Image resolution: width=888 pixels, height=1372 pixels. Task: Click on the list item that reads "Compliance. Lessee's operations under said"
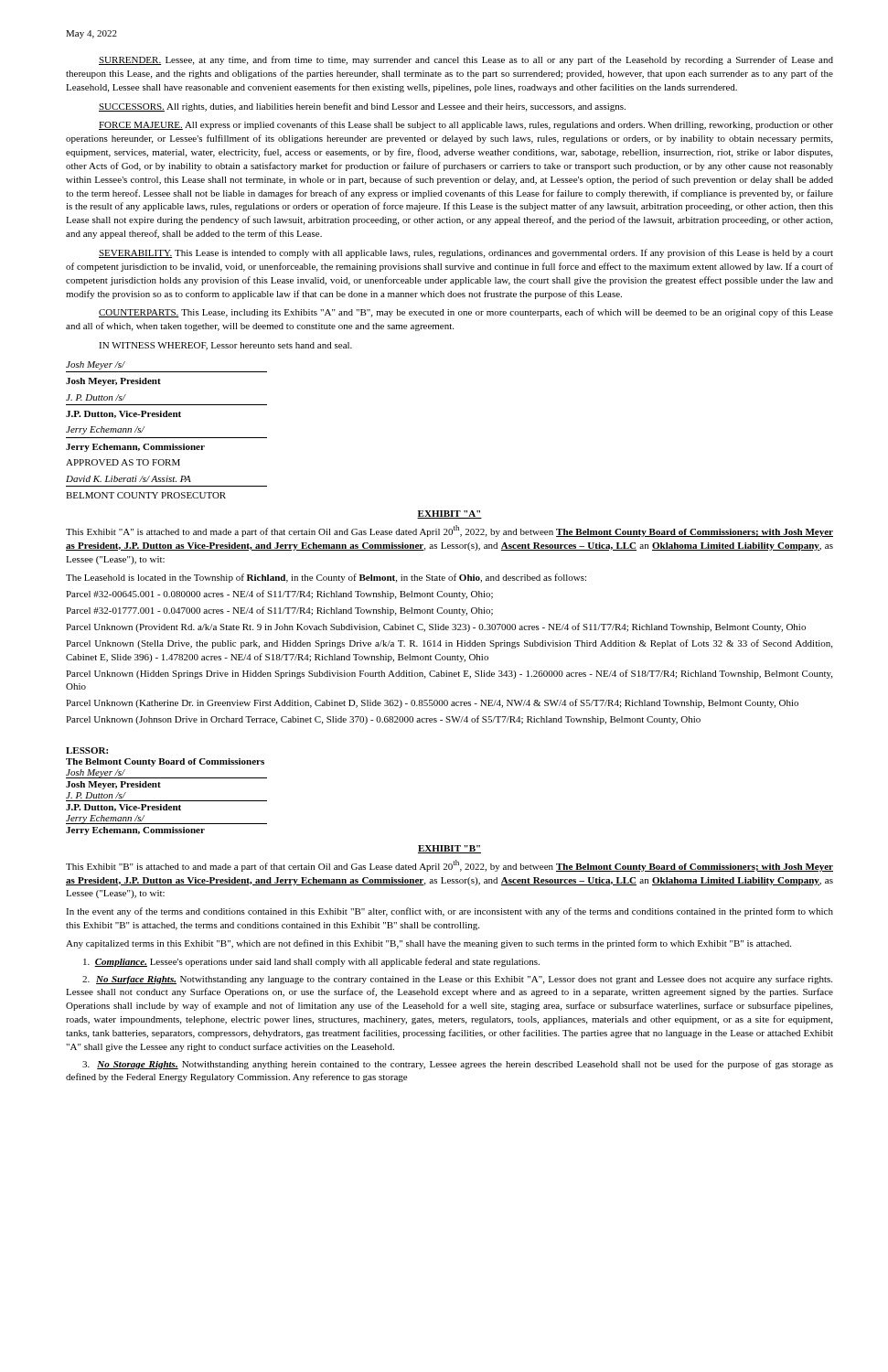pos(311,961)
